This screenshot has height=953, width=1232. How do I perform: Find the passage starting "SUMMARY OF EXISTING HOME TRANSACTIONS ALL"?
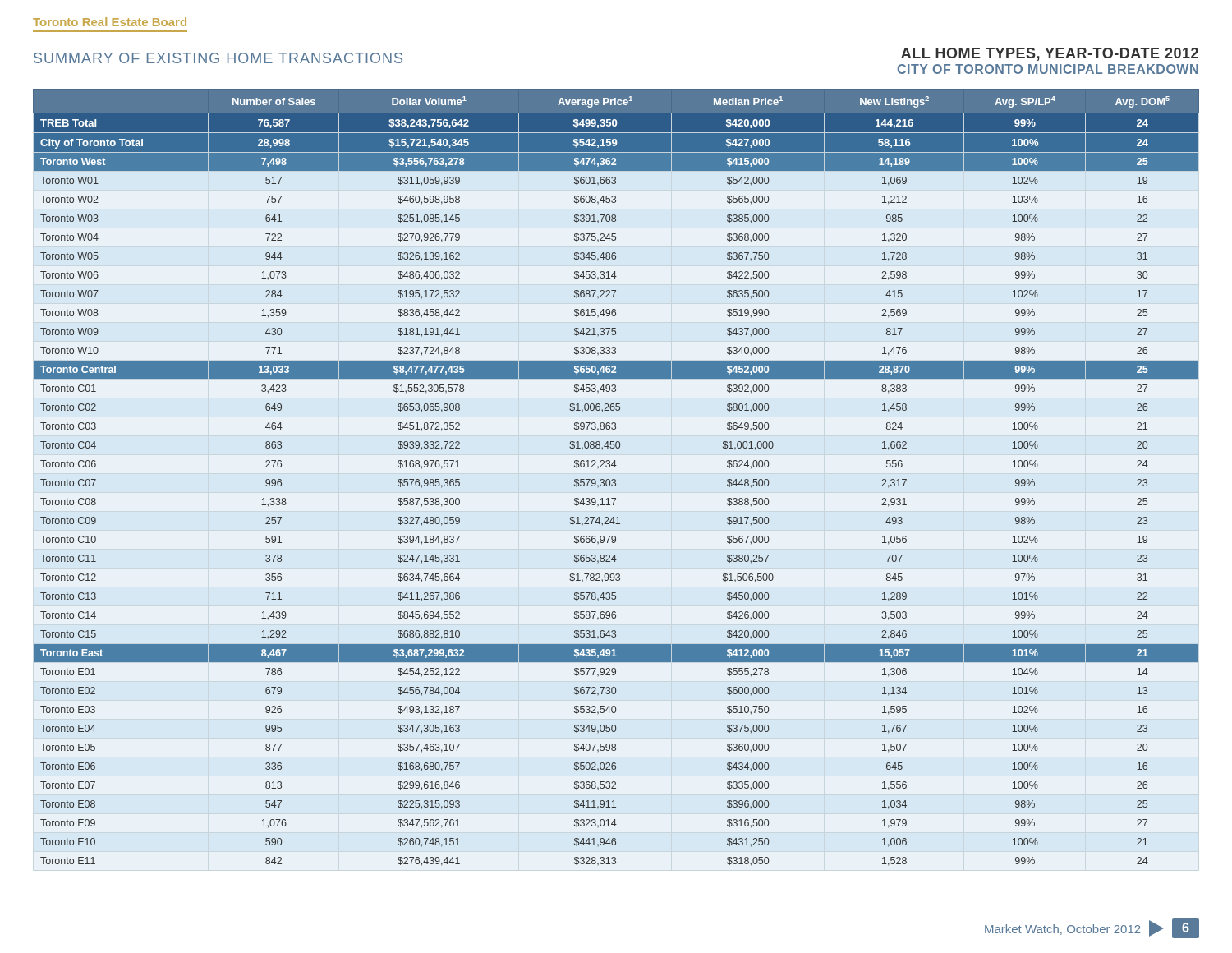(214, 62)
